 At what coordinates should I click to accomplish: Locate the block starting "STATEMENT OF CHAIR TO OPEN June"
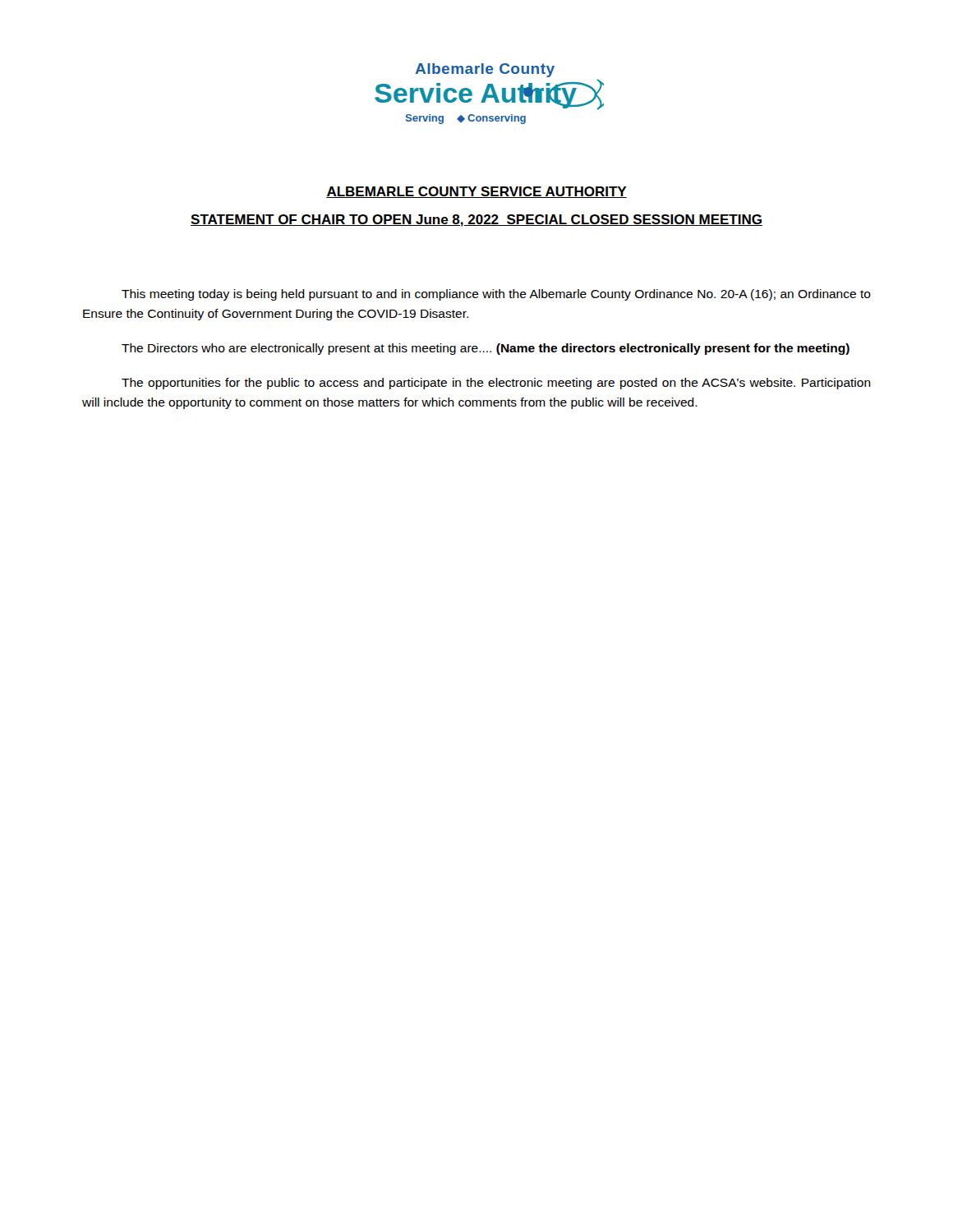point(476,220)
